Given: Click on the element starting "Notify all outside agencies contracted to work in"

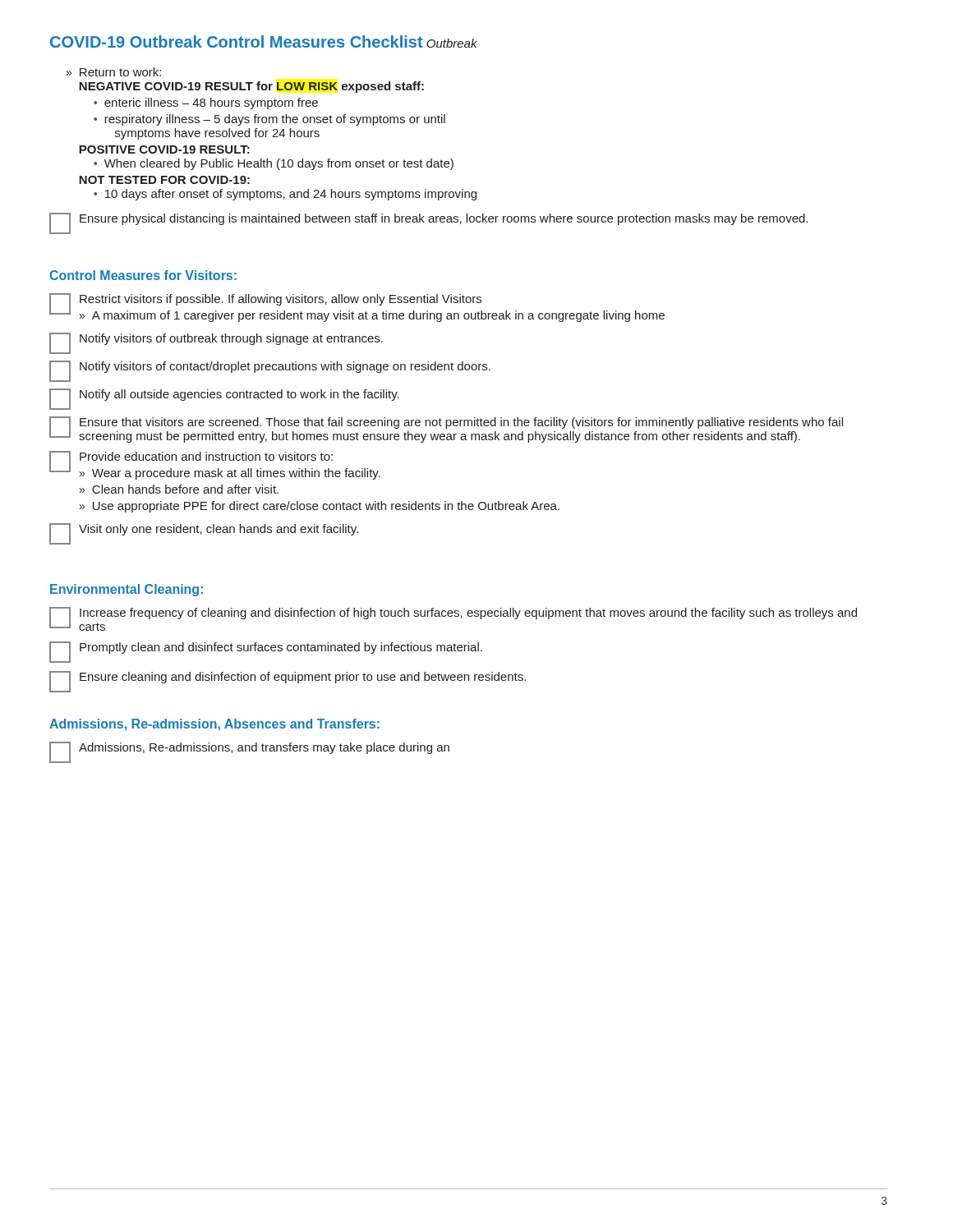Looking at the screenshot, I should [x=224, y=399].
